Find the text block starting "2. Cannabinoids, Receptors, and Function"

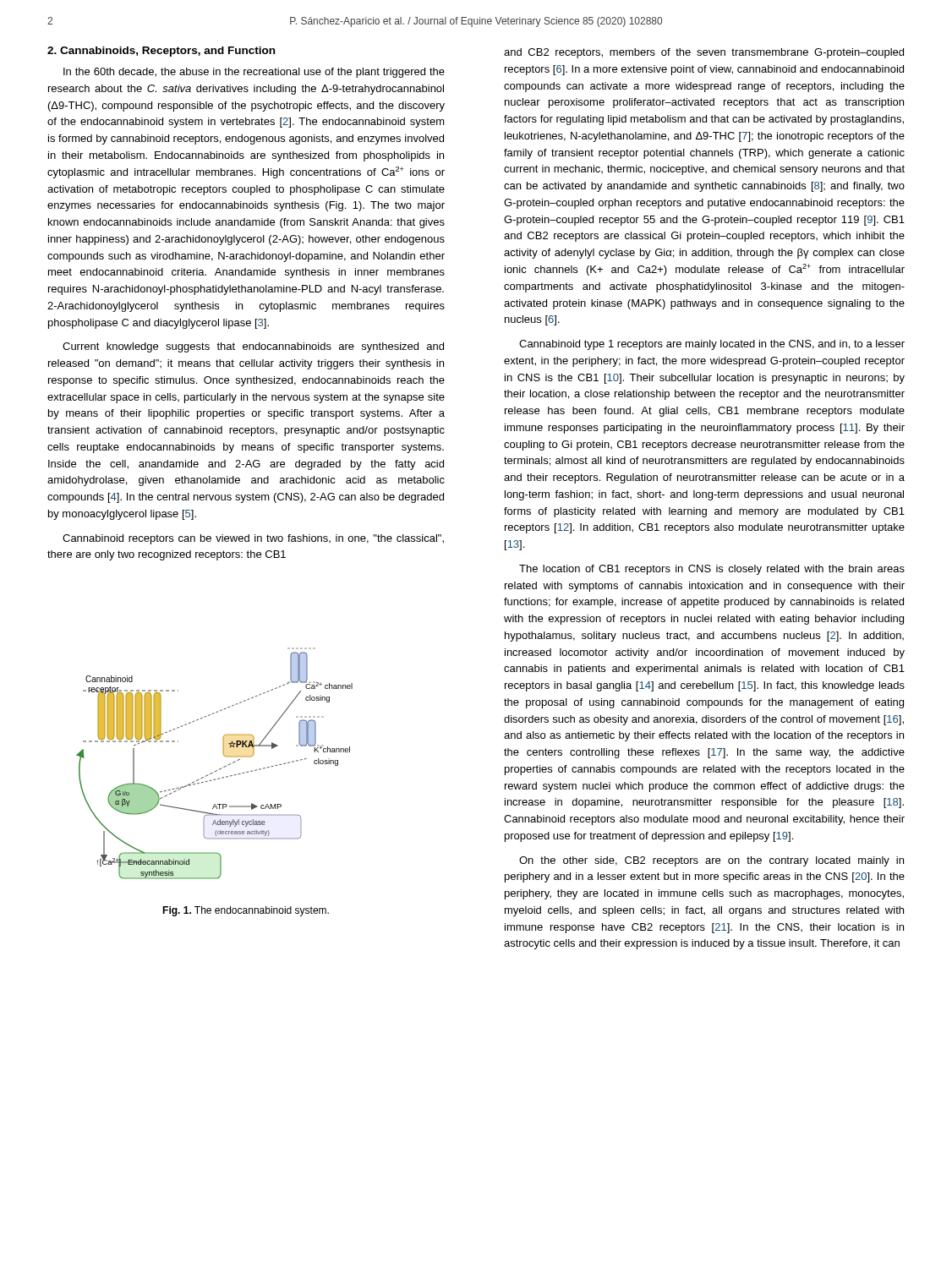[x=161, y=50]
